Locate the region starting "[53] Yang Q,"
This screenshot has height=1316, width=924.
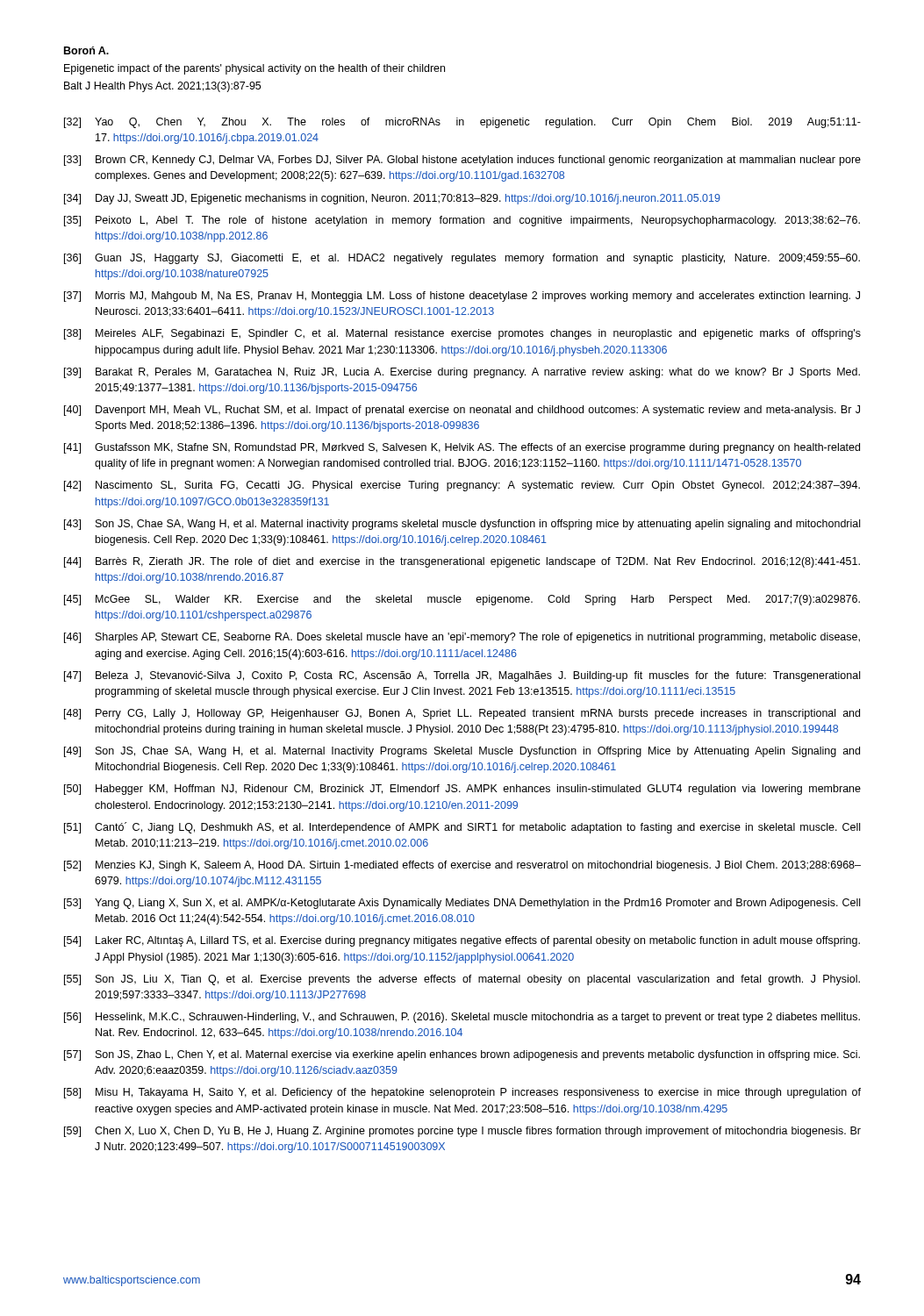(x=462, y=911)
